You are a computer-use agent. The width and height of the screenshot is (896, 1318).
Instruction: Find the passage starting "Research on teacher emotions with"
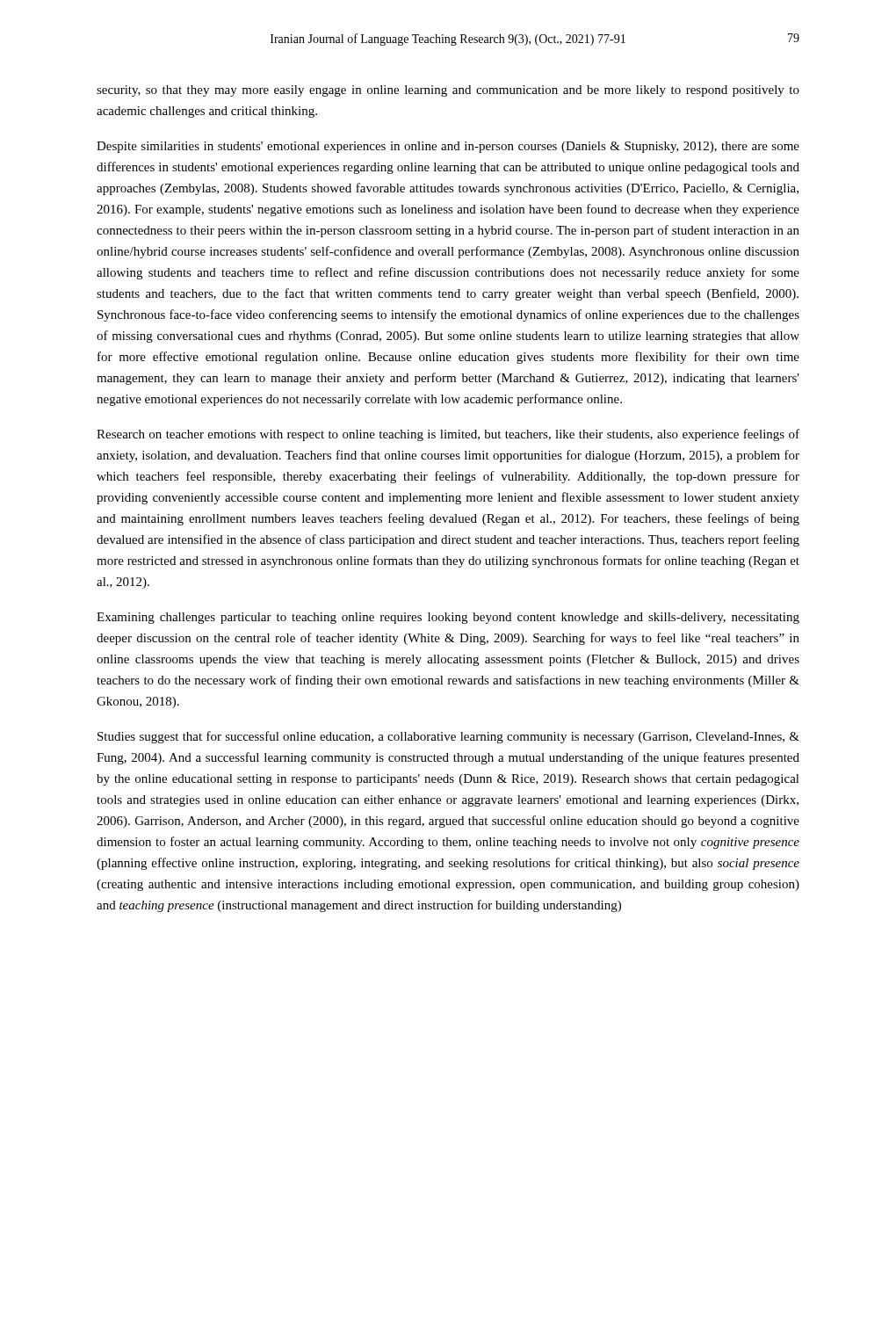point(448,508)
